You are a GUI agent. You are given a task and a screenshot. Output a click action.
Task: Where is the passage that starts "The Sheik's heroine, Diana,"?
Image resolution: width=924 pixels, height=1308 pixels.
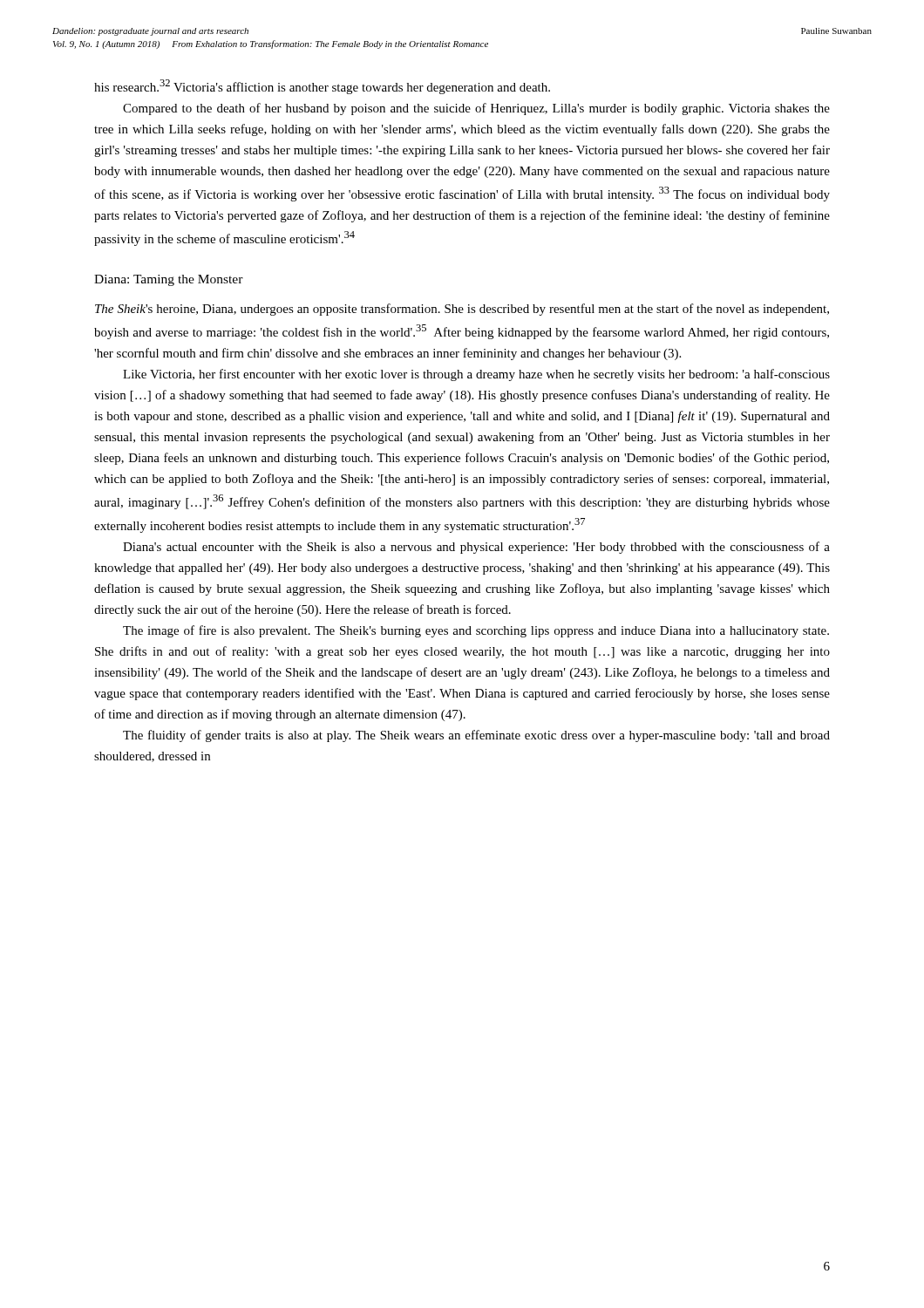tap(462, 532)
